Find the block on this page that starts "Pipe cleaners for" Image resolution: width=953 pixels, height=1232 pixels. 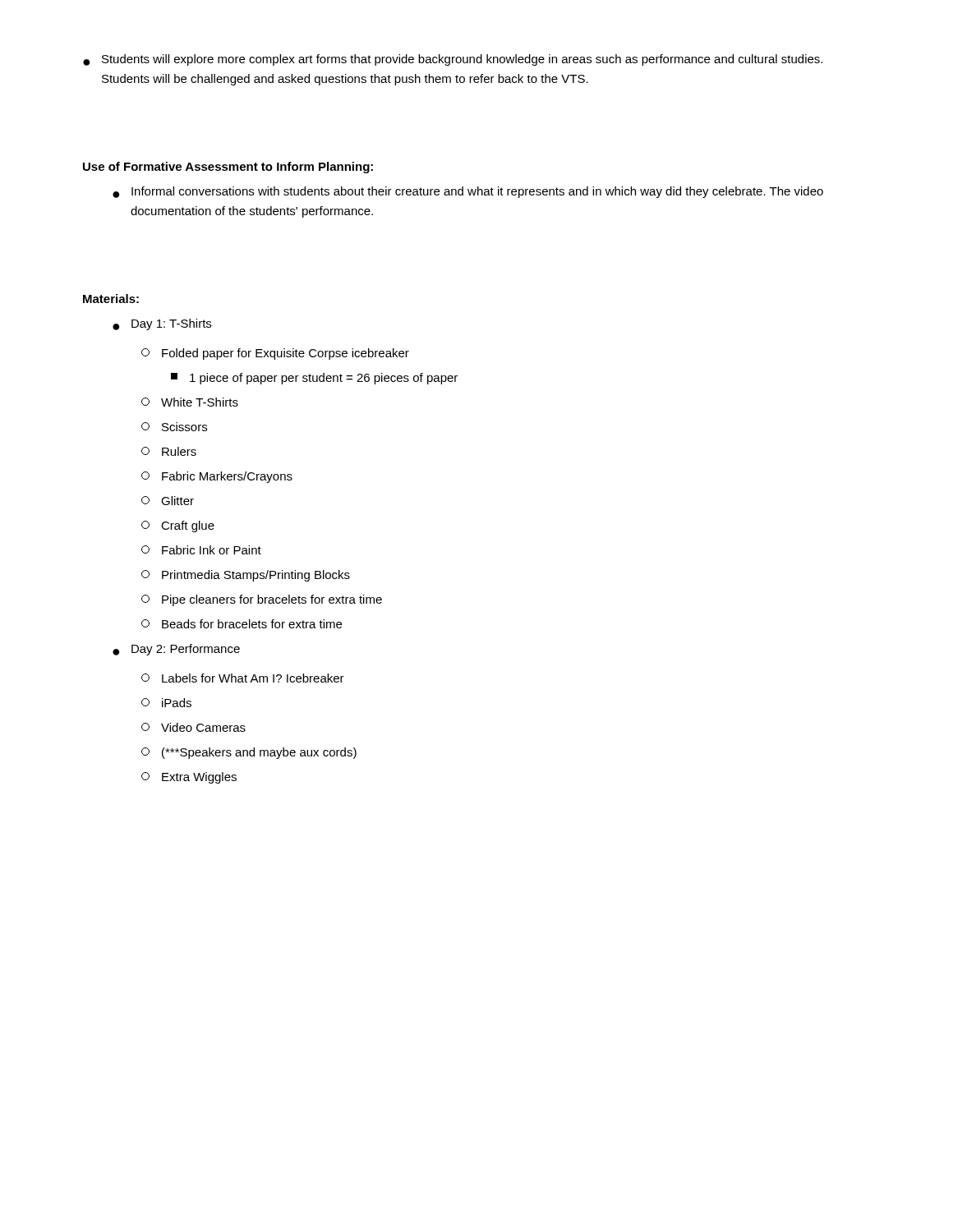(262, 600)
